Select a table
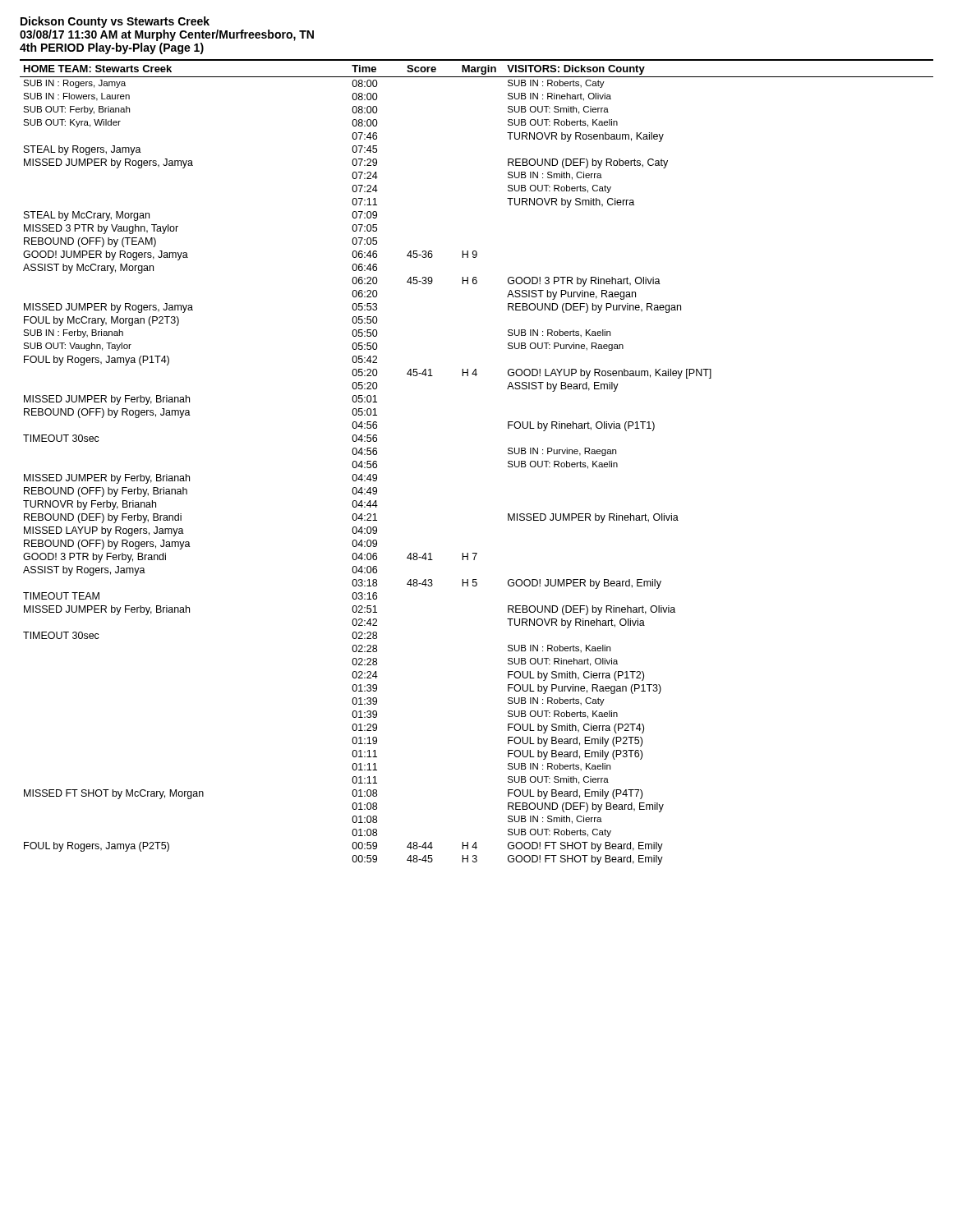Image resolution: width=953 pixels, height=1232 pixels. click(x=476, y=462)
